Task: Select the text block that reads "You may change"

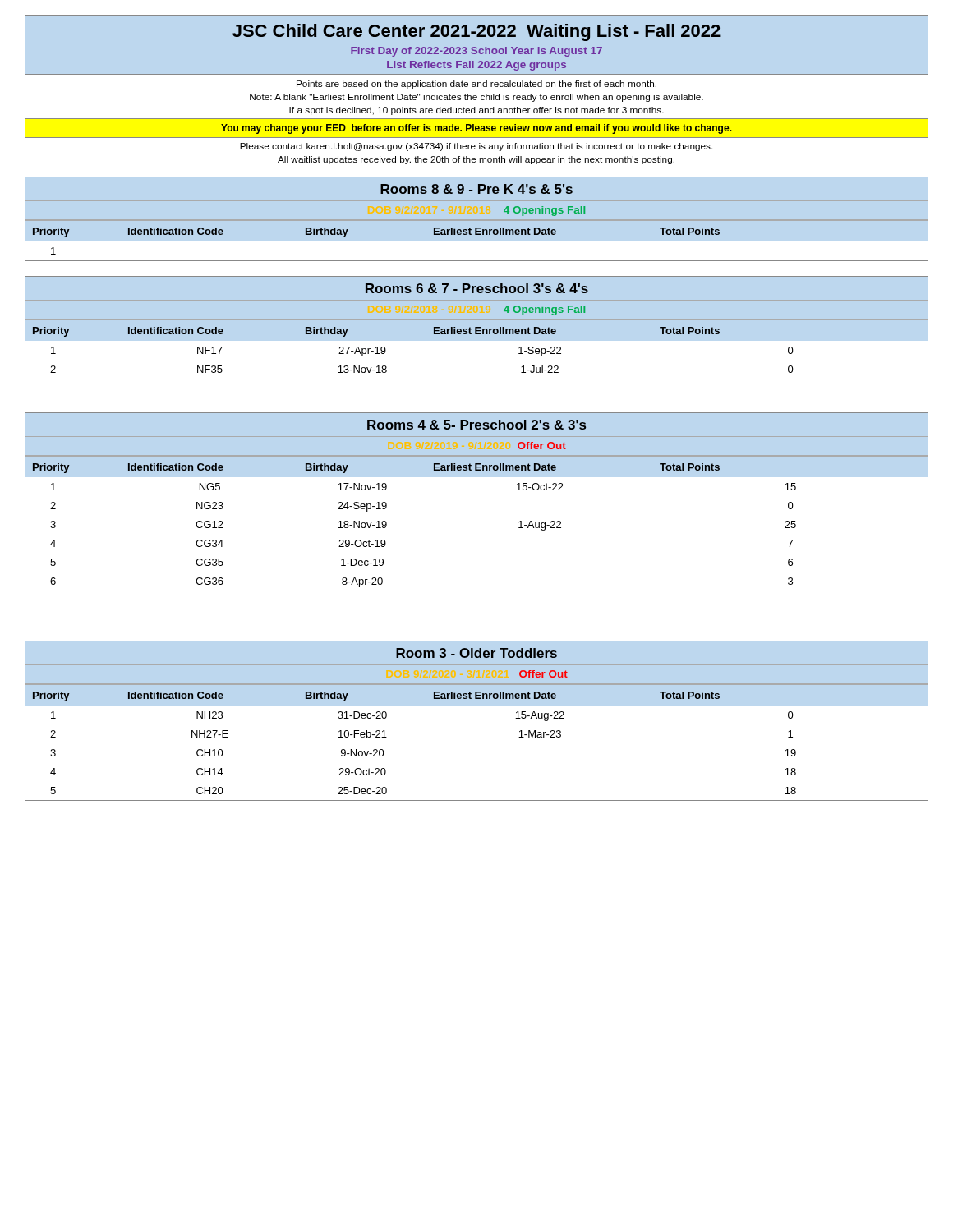Action: (x=476, y=128)
